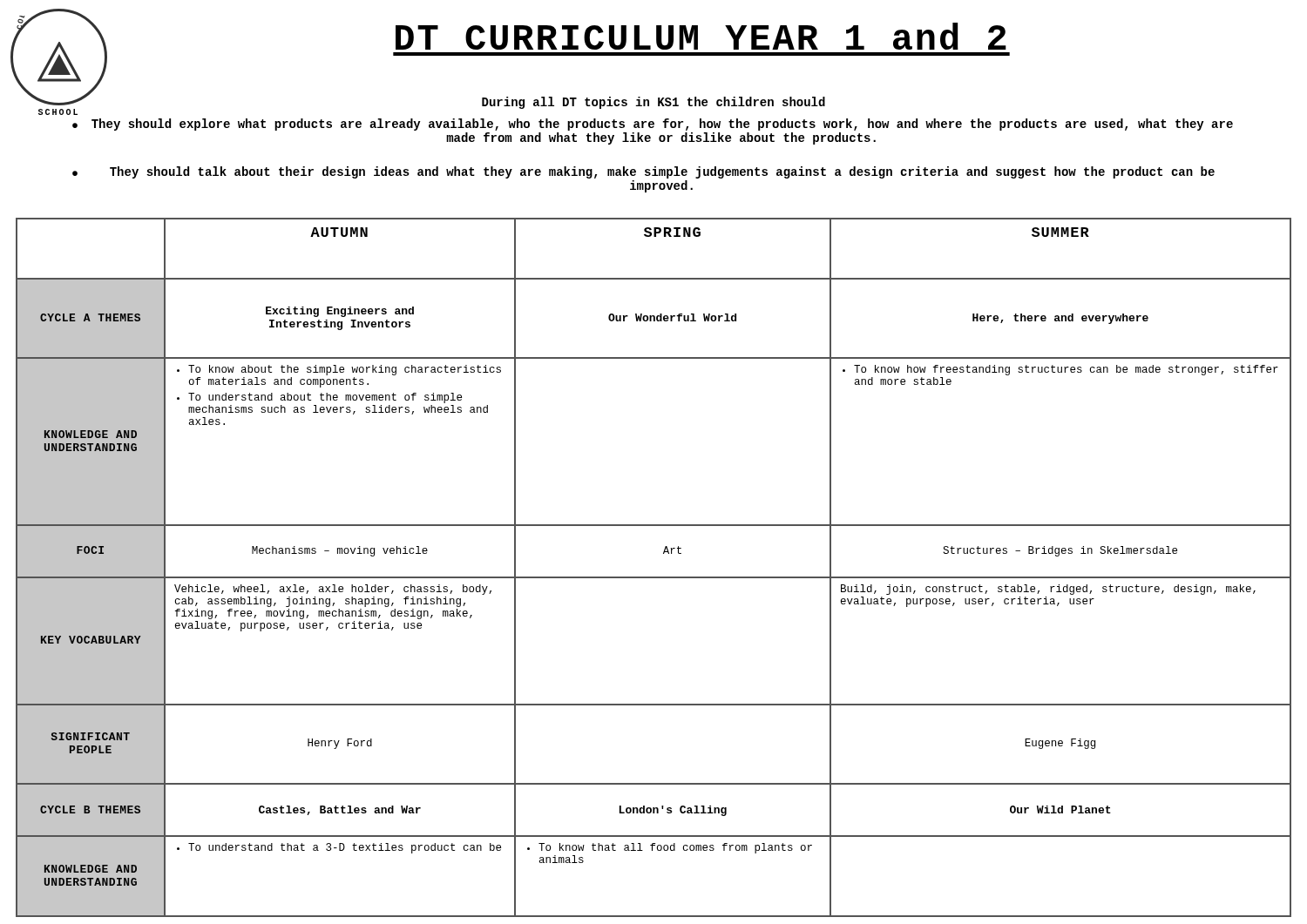Click the passage that begins "• They should talk about their"
Viewport: 1307px width, 924px height.
(654, 179)
